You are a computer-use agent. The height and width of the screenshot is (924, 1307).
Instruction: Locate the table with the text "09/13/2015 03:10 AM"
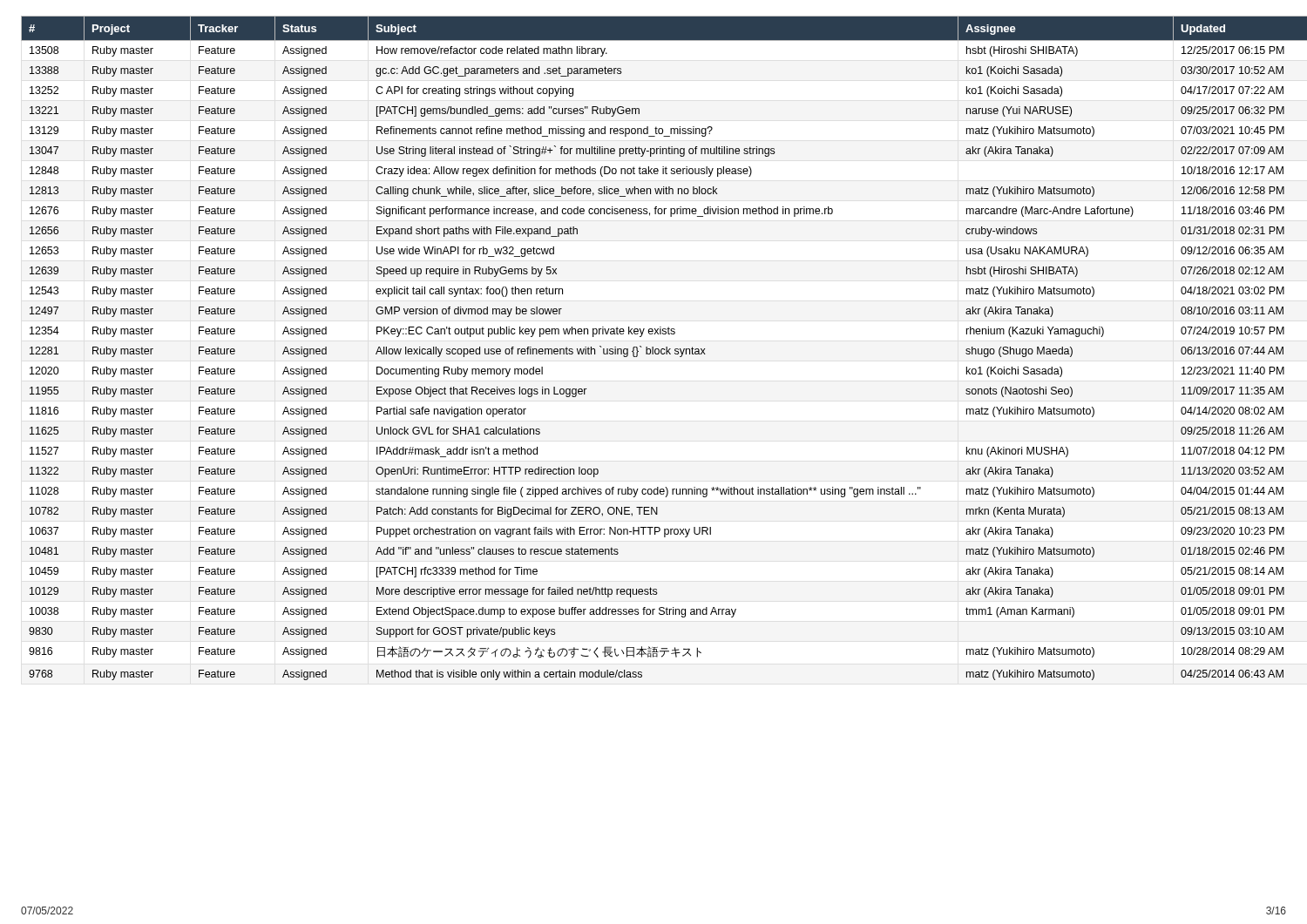point(654,350)
